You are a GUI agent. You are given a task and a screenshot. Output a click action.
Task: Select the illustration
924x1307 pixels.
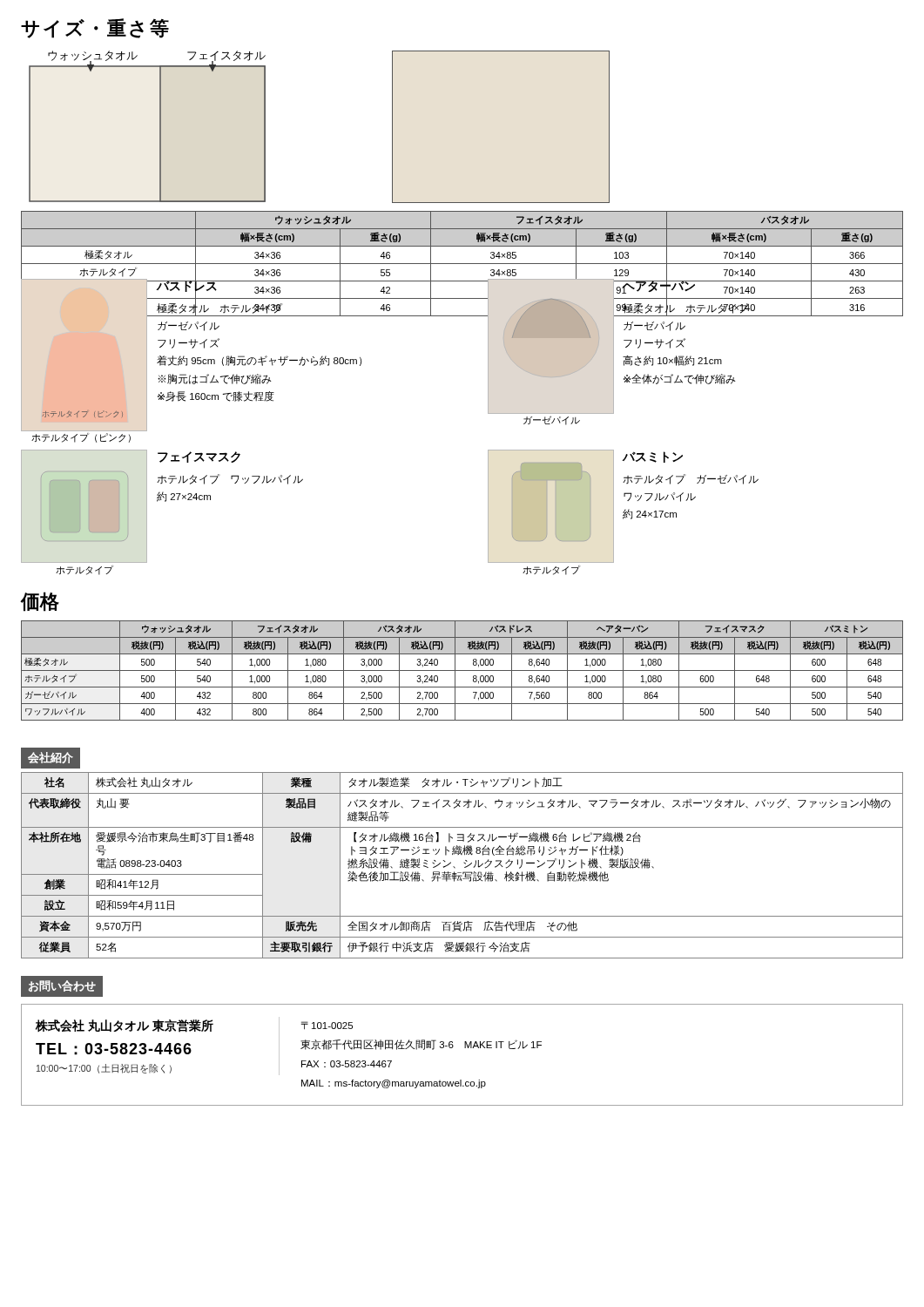(234, 141)
